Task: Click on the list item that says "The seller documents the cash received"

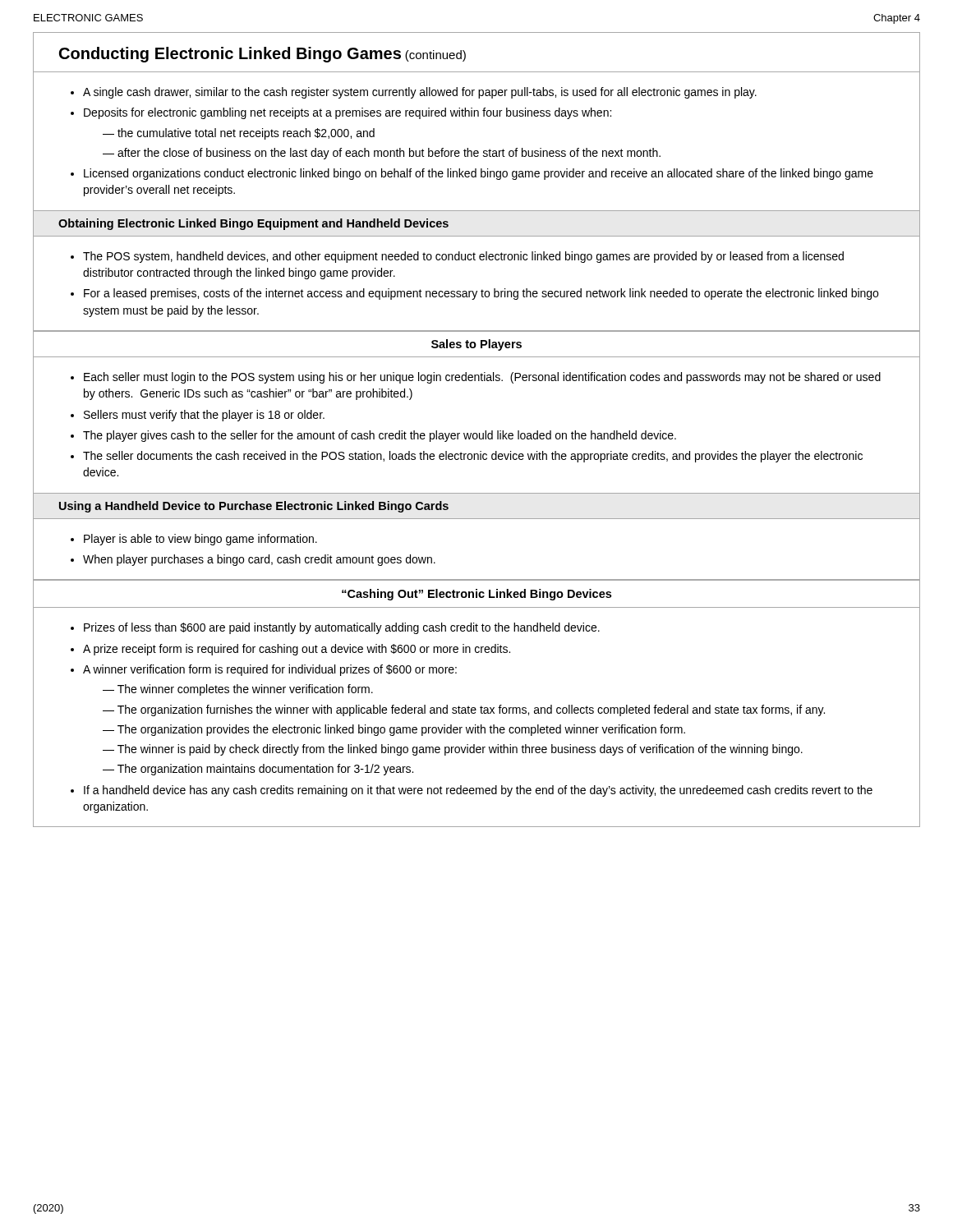Action: tap(473, 464)
